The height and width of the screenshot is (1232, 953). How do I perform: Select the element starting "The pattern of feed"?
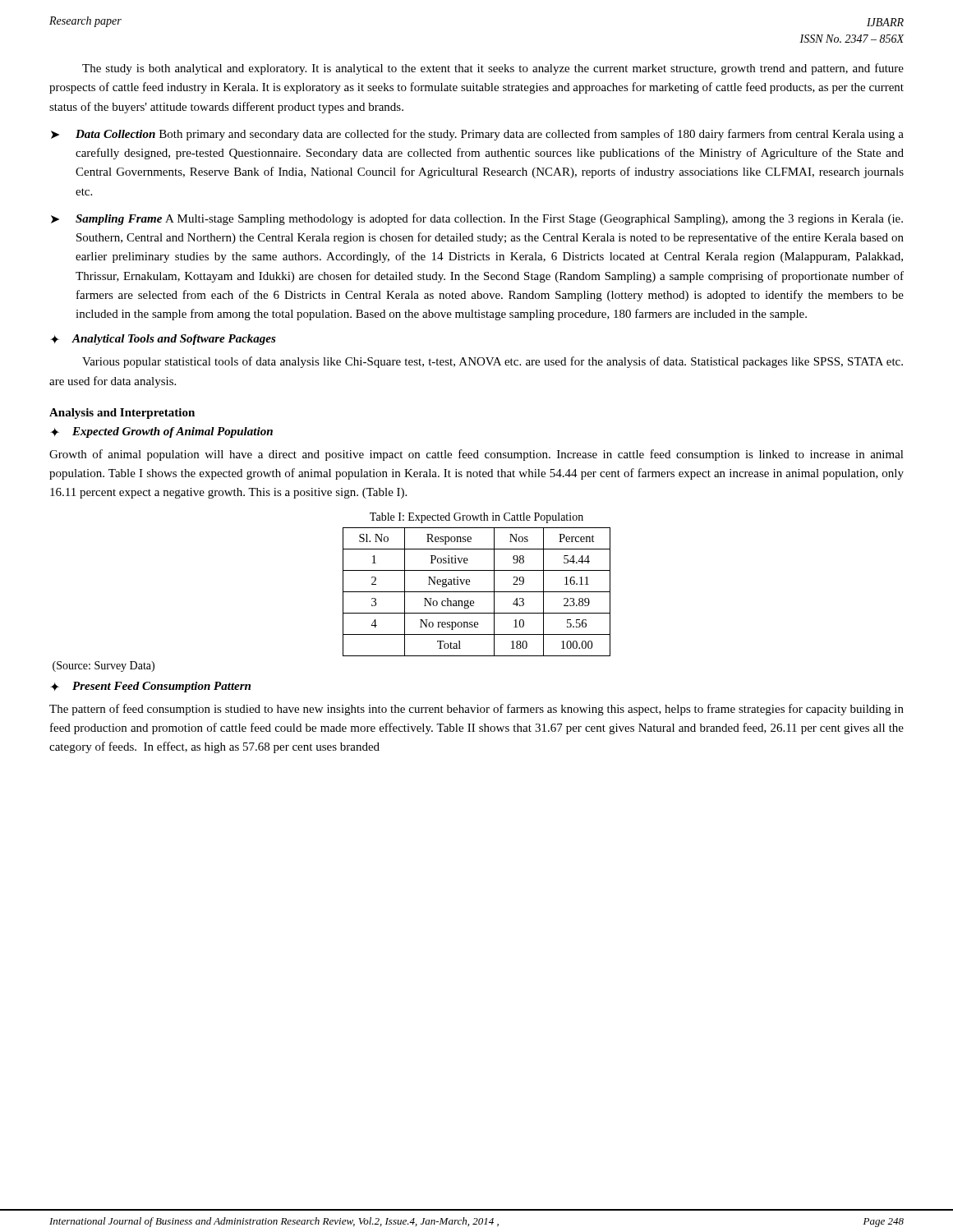476,727
